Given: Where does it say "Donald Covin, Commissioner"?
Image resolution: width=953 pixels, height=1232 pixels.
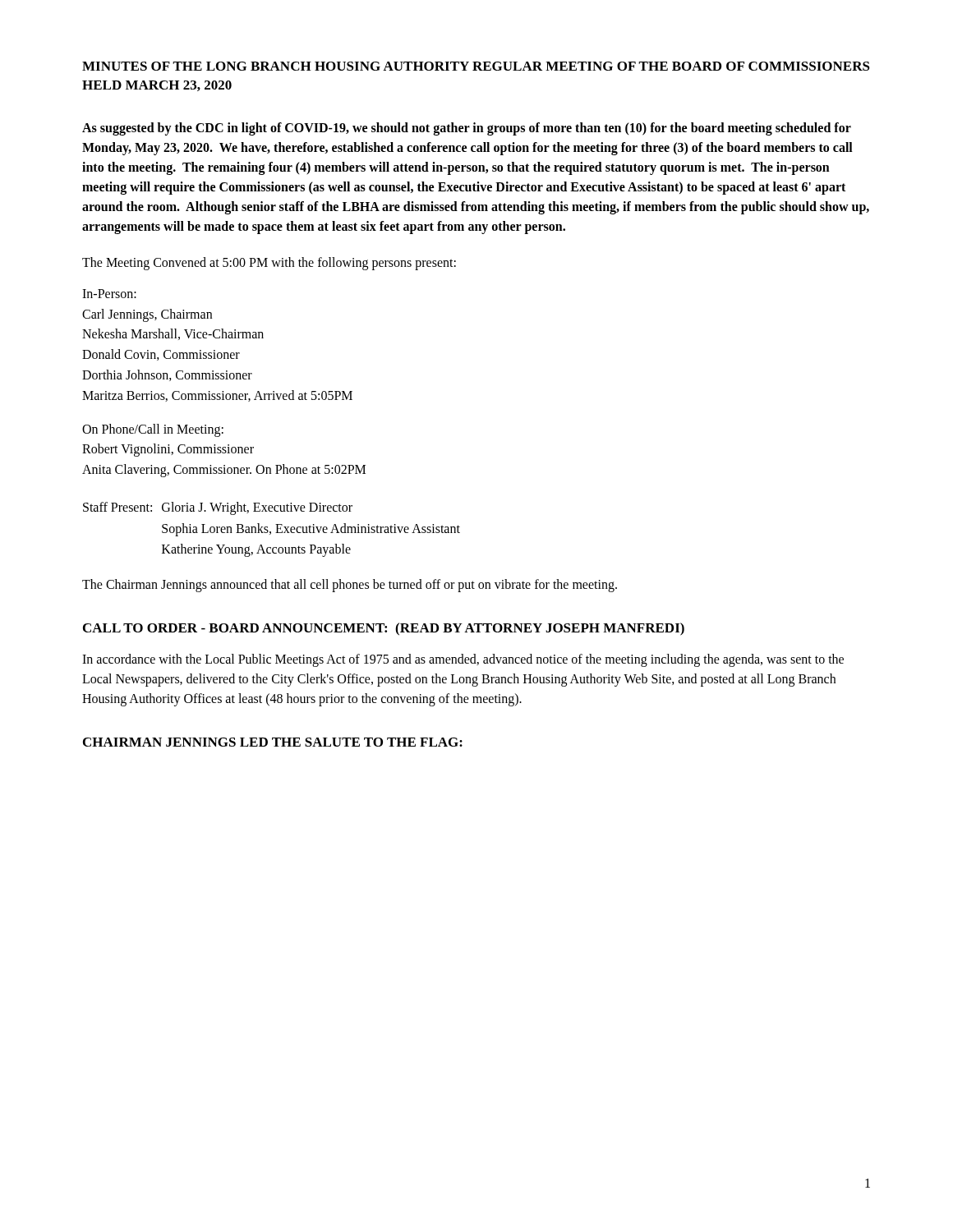Looking at the screenshot, I should 161,355.
